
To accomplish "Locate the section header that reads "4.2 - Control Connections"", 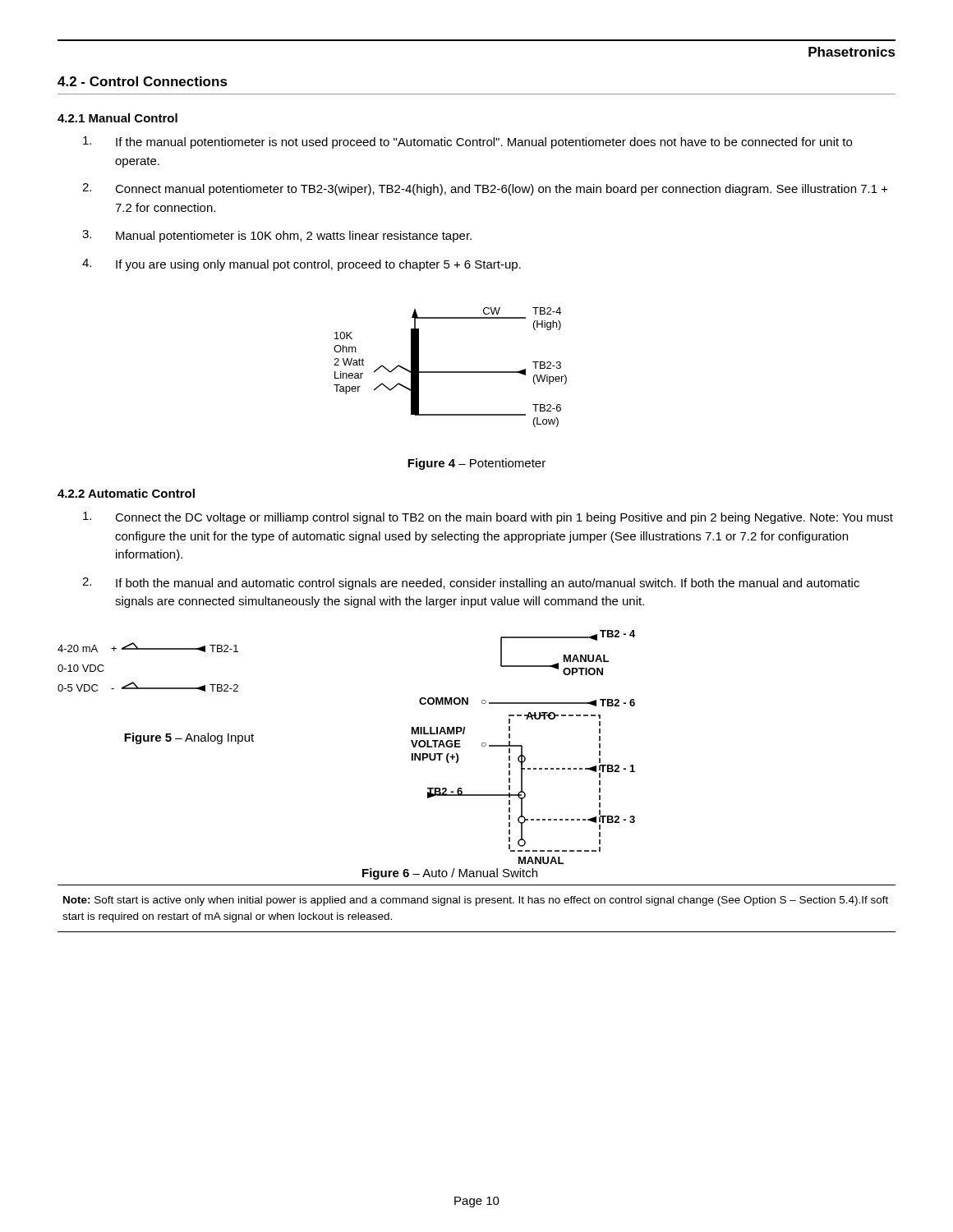I will click(142, 82).
